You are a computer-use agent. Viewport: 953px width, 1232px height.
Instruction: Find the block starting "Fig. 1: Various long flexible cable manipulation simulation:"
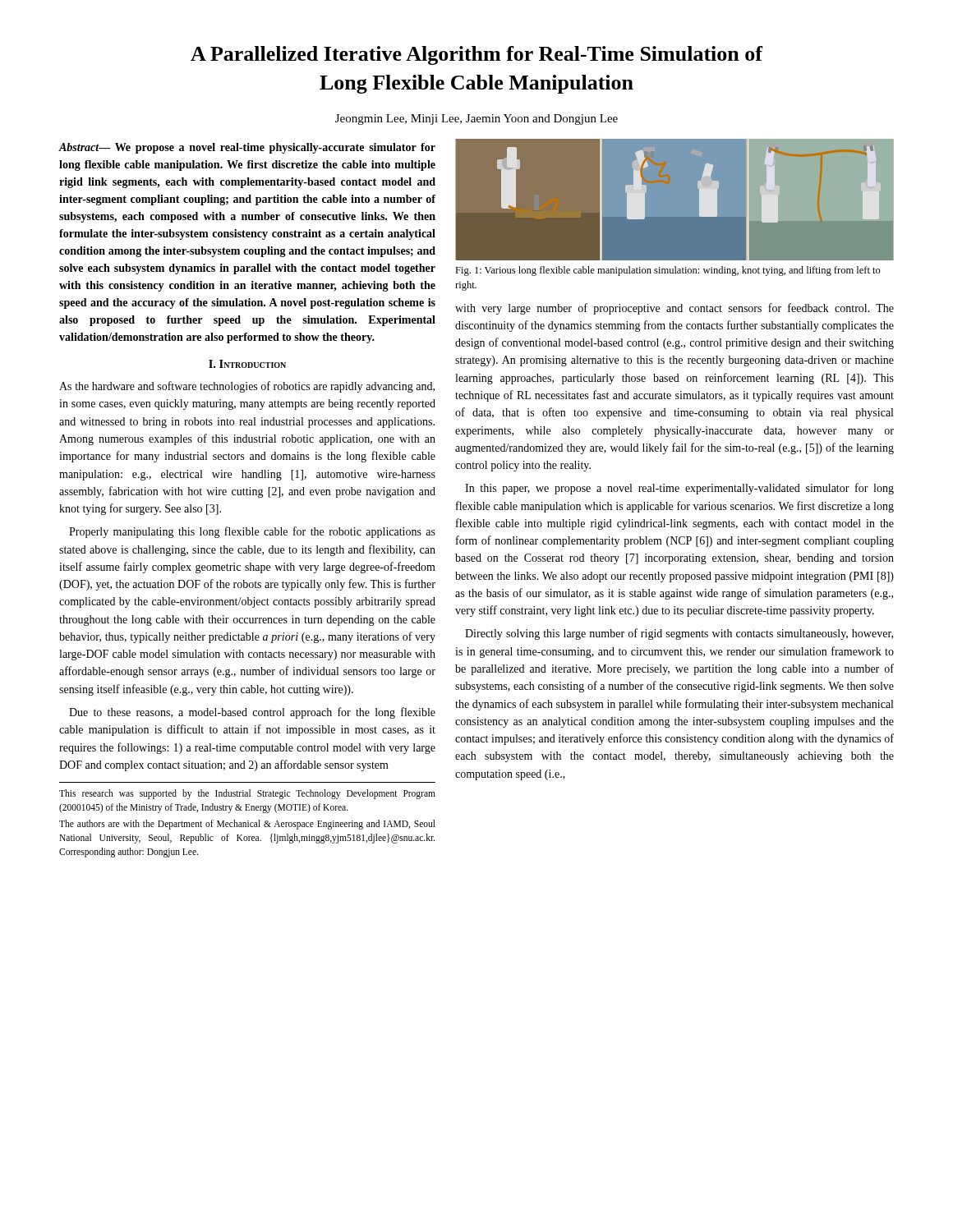(x=668, y=278)
